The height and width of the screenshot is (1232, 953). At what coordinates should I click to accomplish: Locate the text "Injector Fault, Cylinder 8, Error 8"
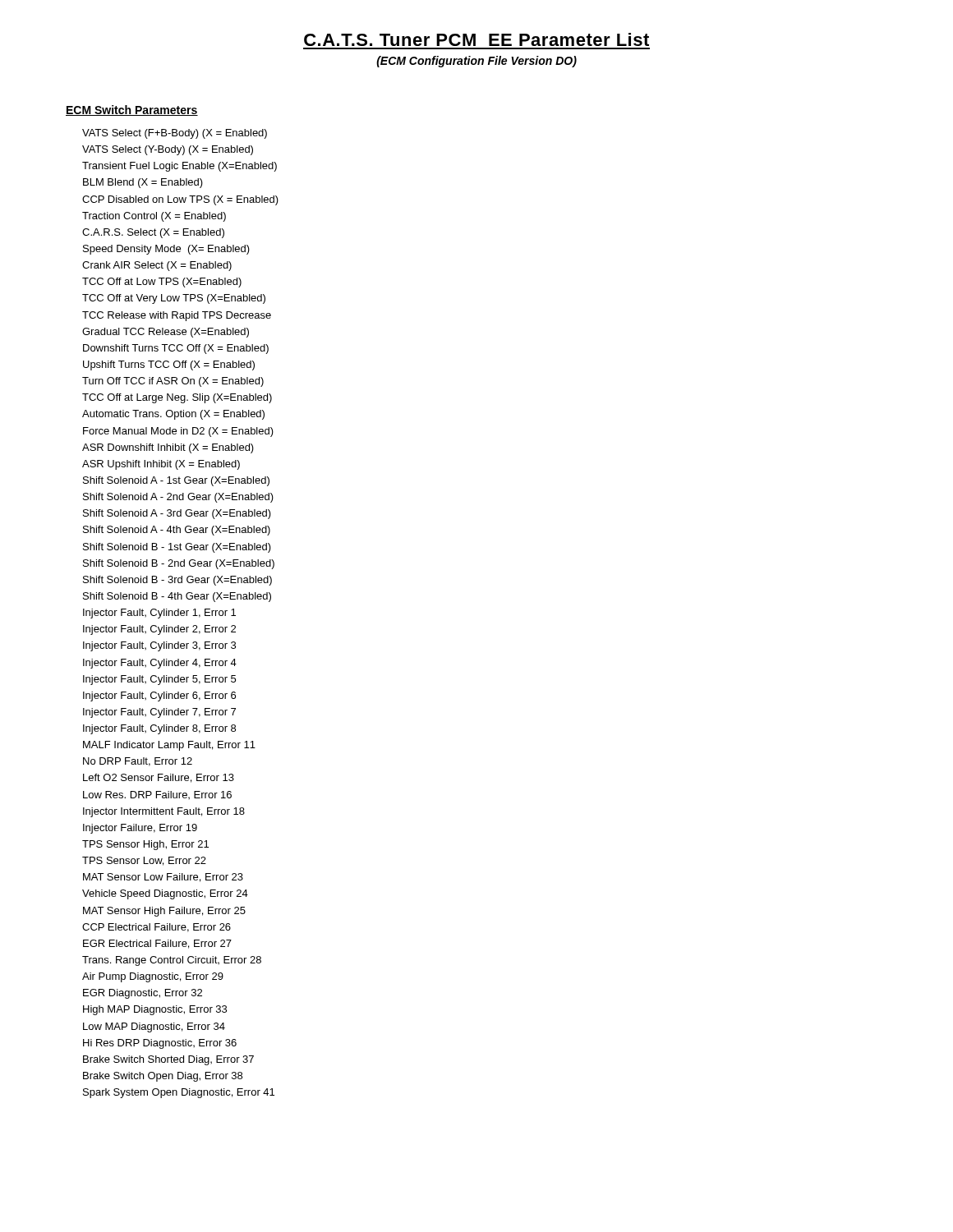(x=159, y=728)
